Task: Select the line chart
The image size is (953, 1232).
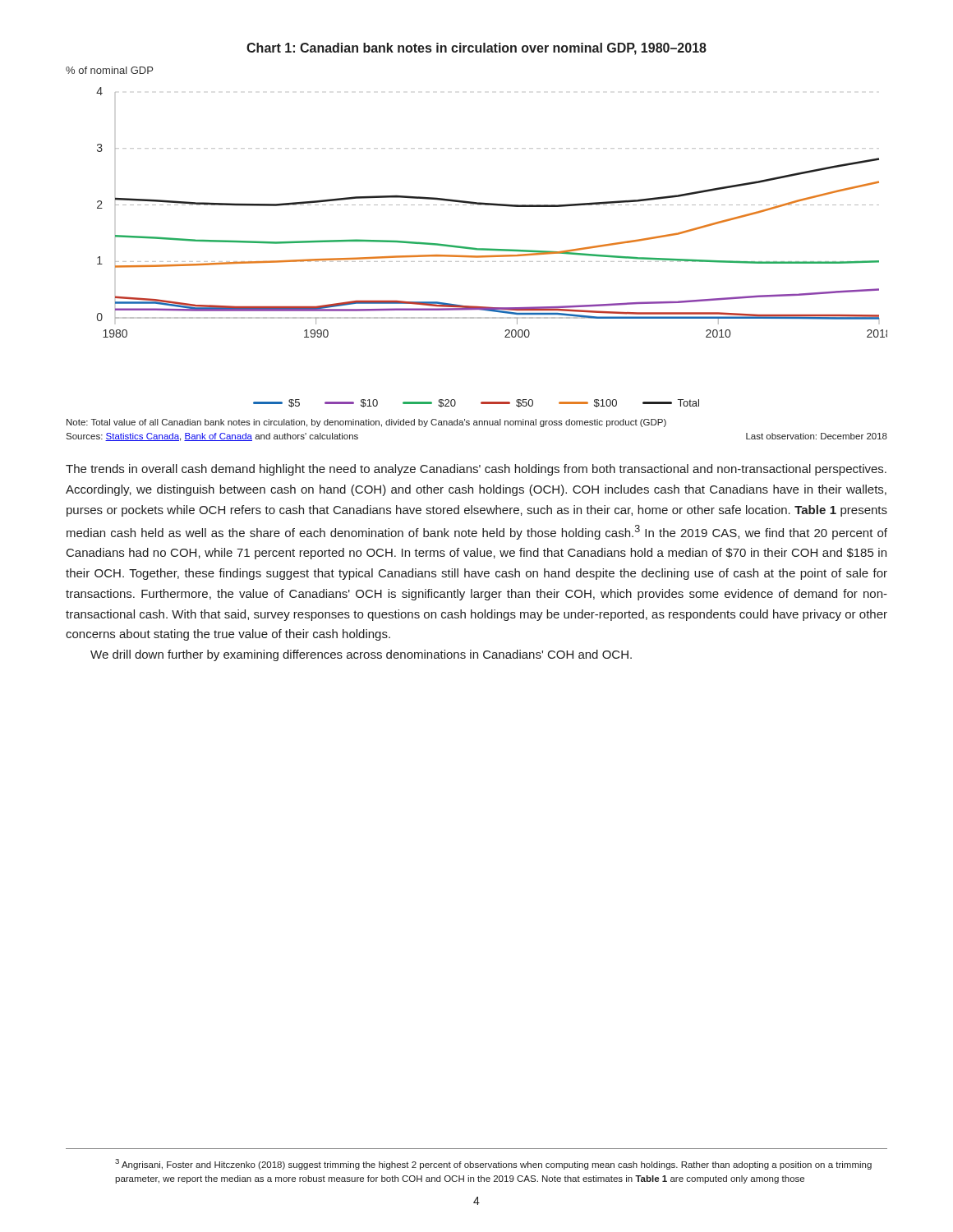Action: (476, 237)
